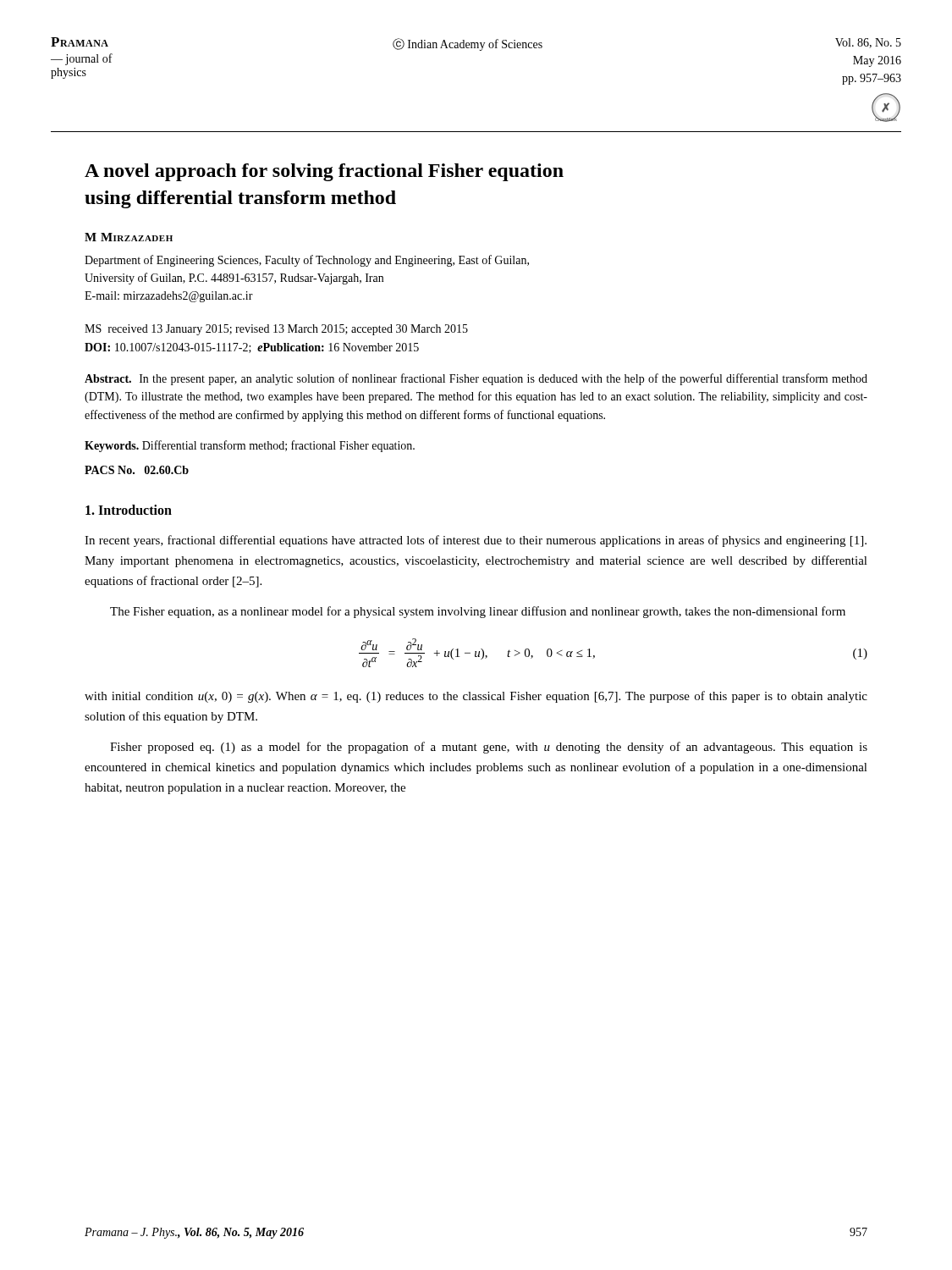Click on the text block that says "Department of Engineering Sciences, Faculty"

click(307, 278)
